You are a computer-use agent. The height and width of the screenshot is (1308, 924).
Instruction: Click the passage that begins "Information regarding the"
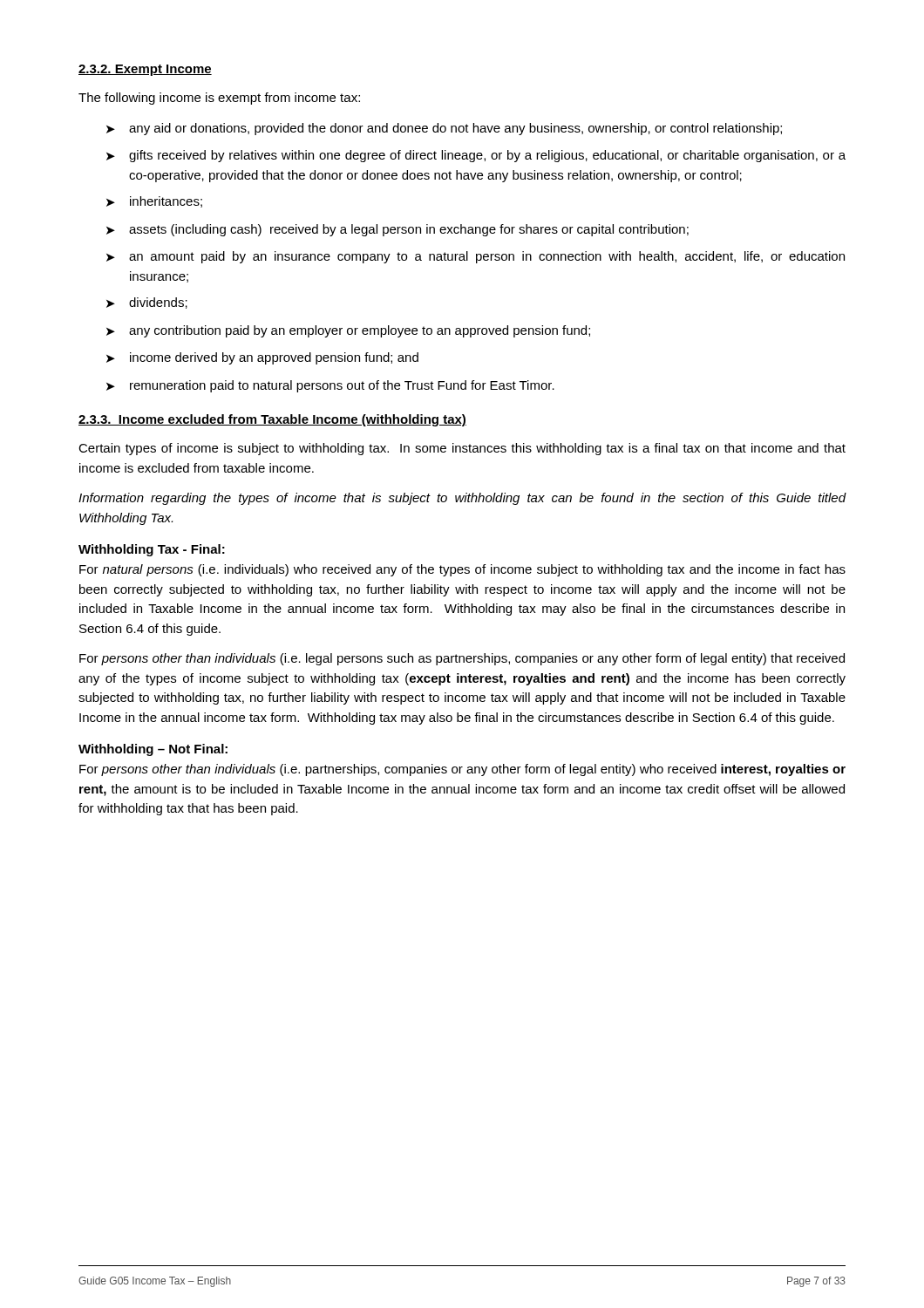coord(462,507)
